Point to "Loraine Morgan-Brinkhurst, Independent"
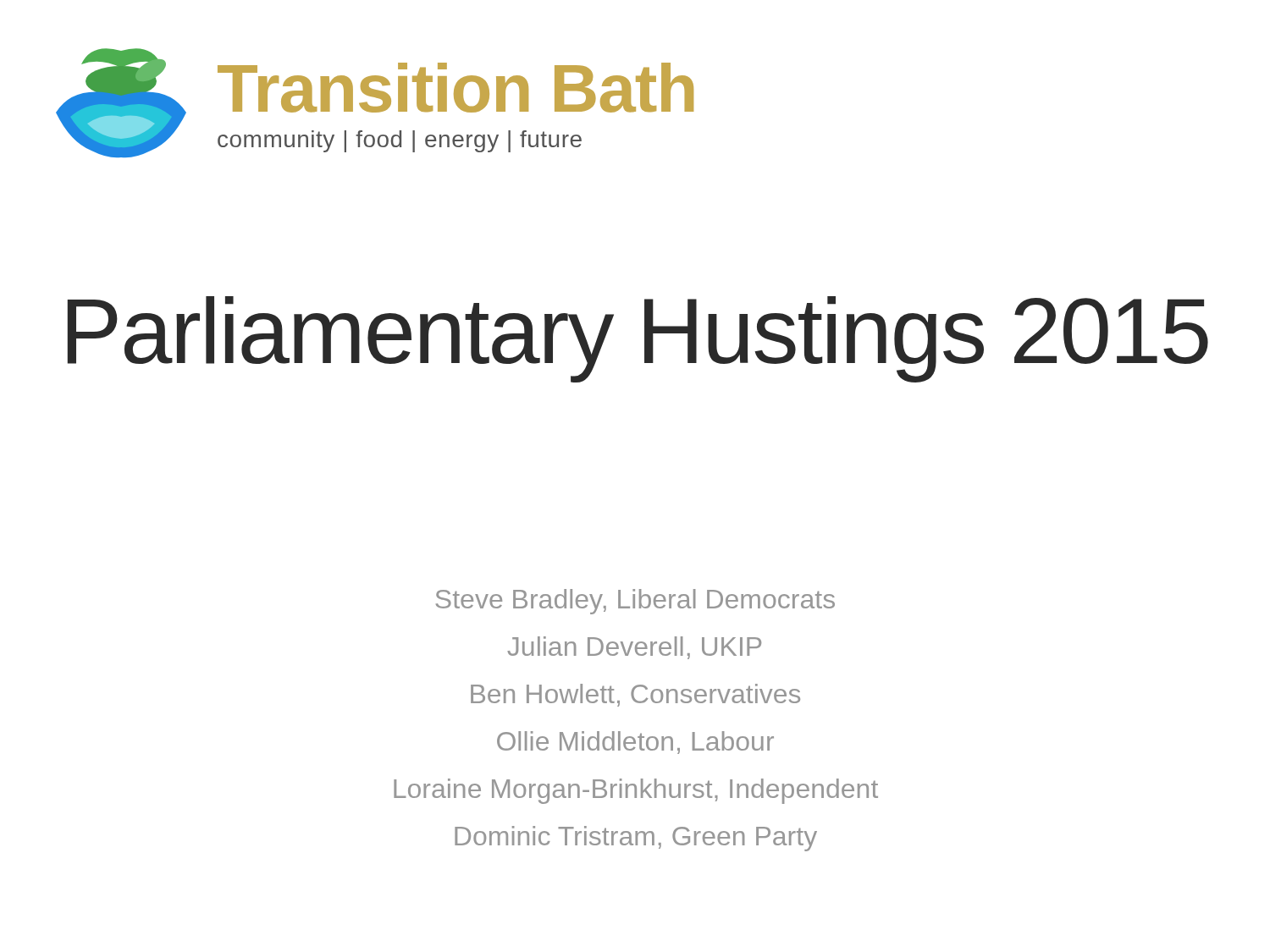Image resolution: width=1270 pixels, height=952 pixels. point(635,789)
